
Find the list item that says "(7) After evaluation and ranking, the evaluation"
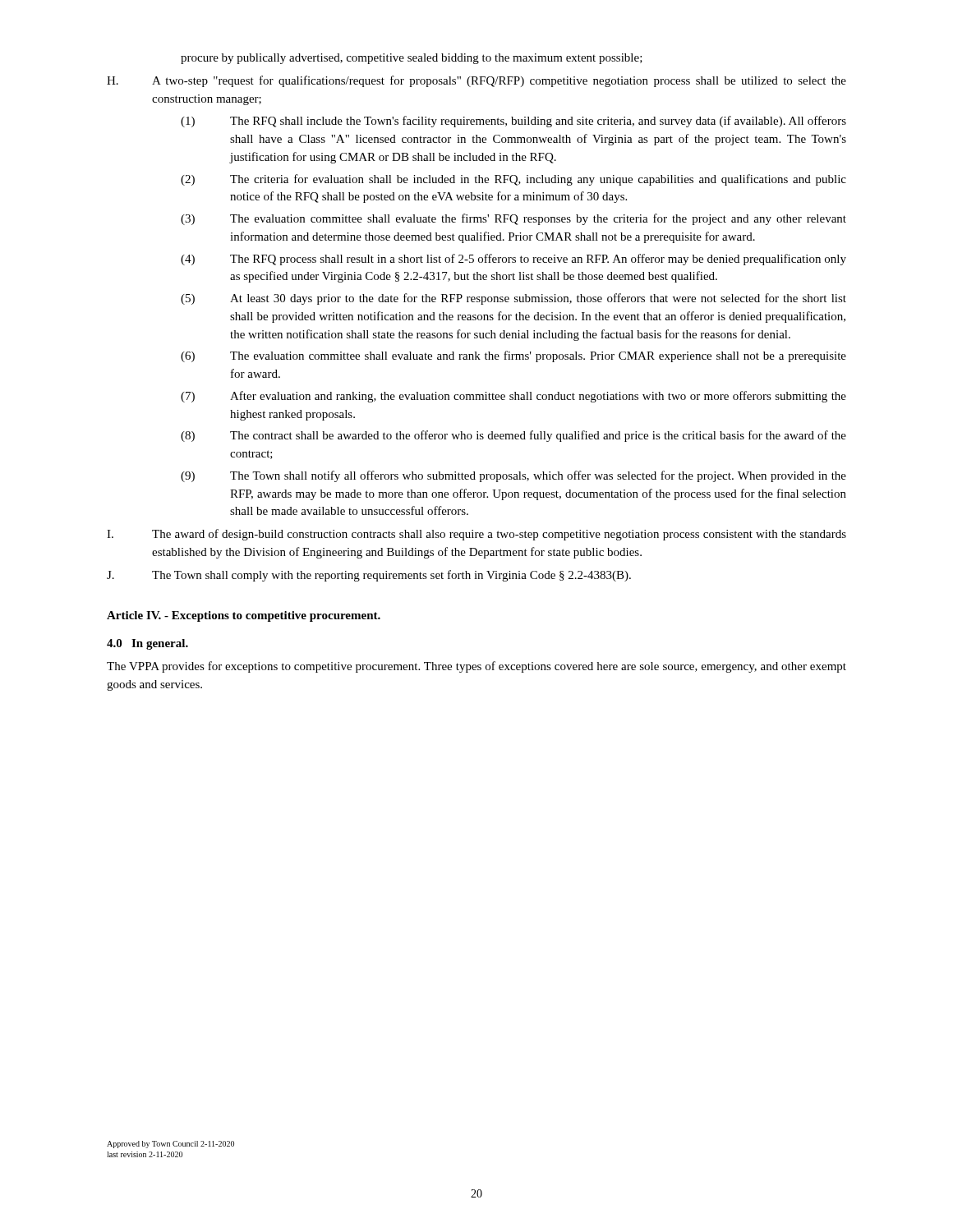[513, 405]
